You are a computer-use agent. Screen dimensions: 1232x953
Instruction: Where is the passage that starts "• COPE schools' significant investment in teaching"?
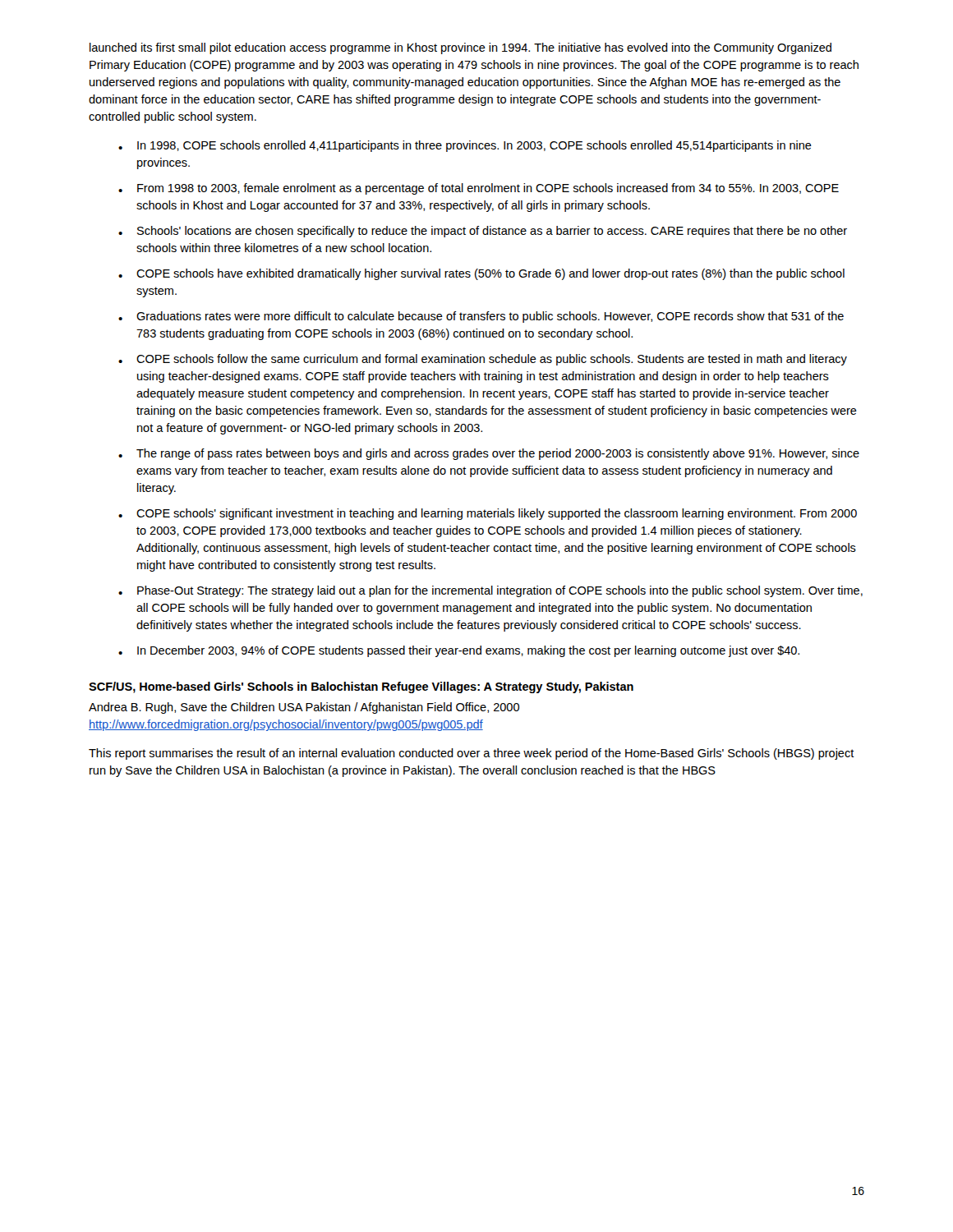click(x=476, y=540)
